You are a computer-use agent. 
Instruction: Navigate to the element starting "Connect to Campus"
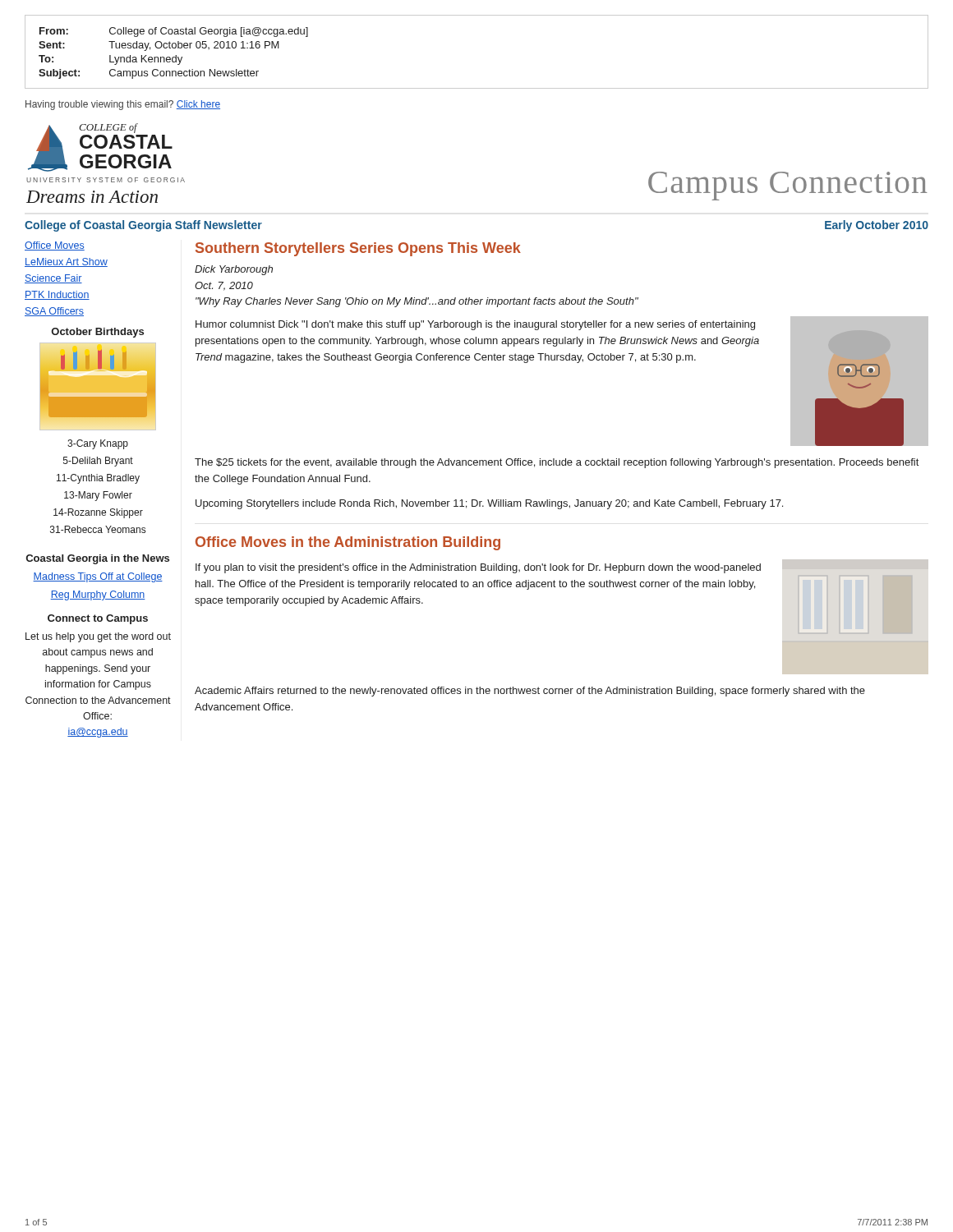98,618
